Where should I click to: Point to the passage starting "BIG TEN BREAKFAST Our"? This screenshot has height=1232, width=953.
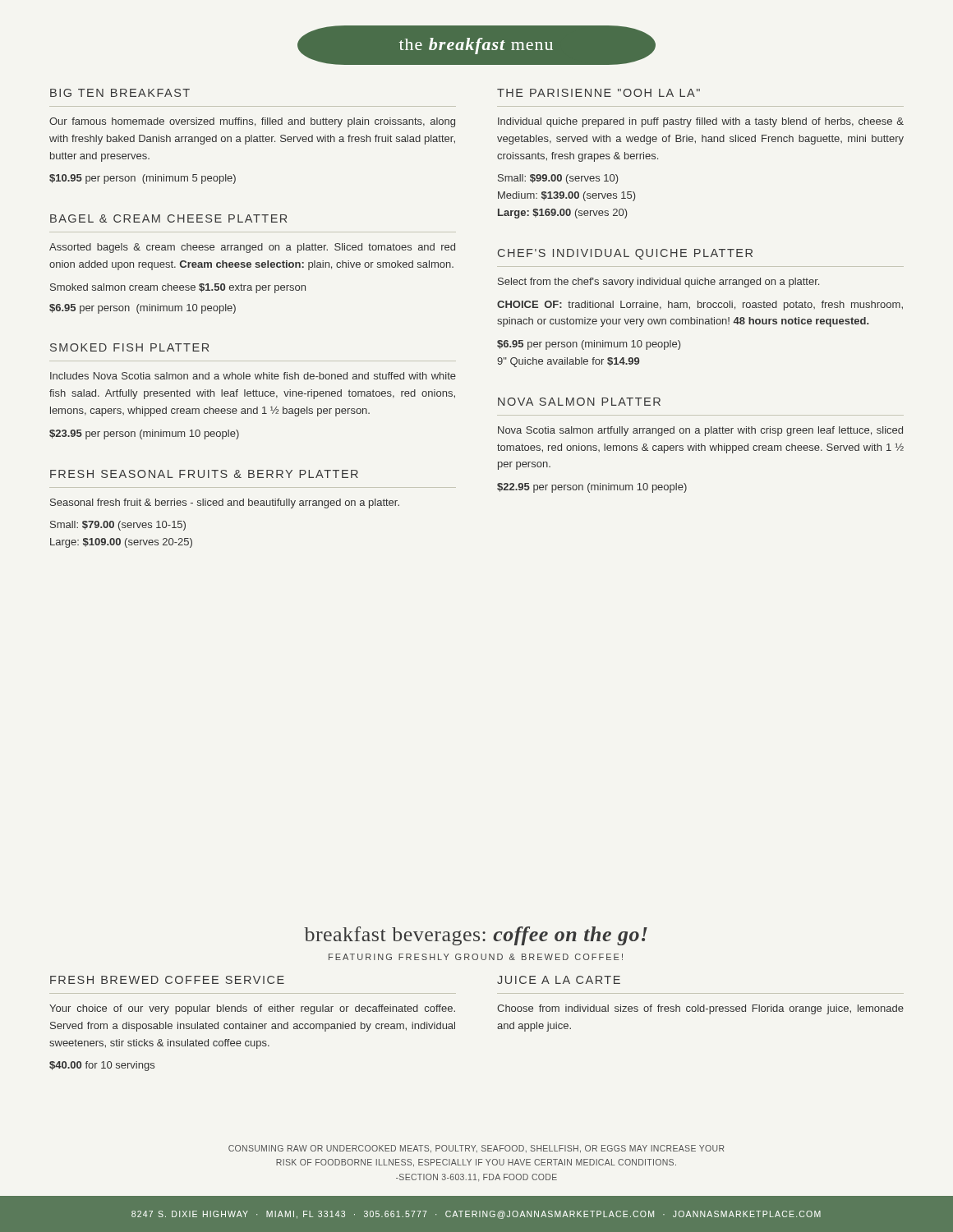tap(253, 137)
